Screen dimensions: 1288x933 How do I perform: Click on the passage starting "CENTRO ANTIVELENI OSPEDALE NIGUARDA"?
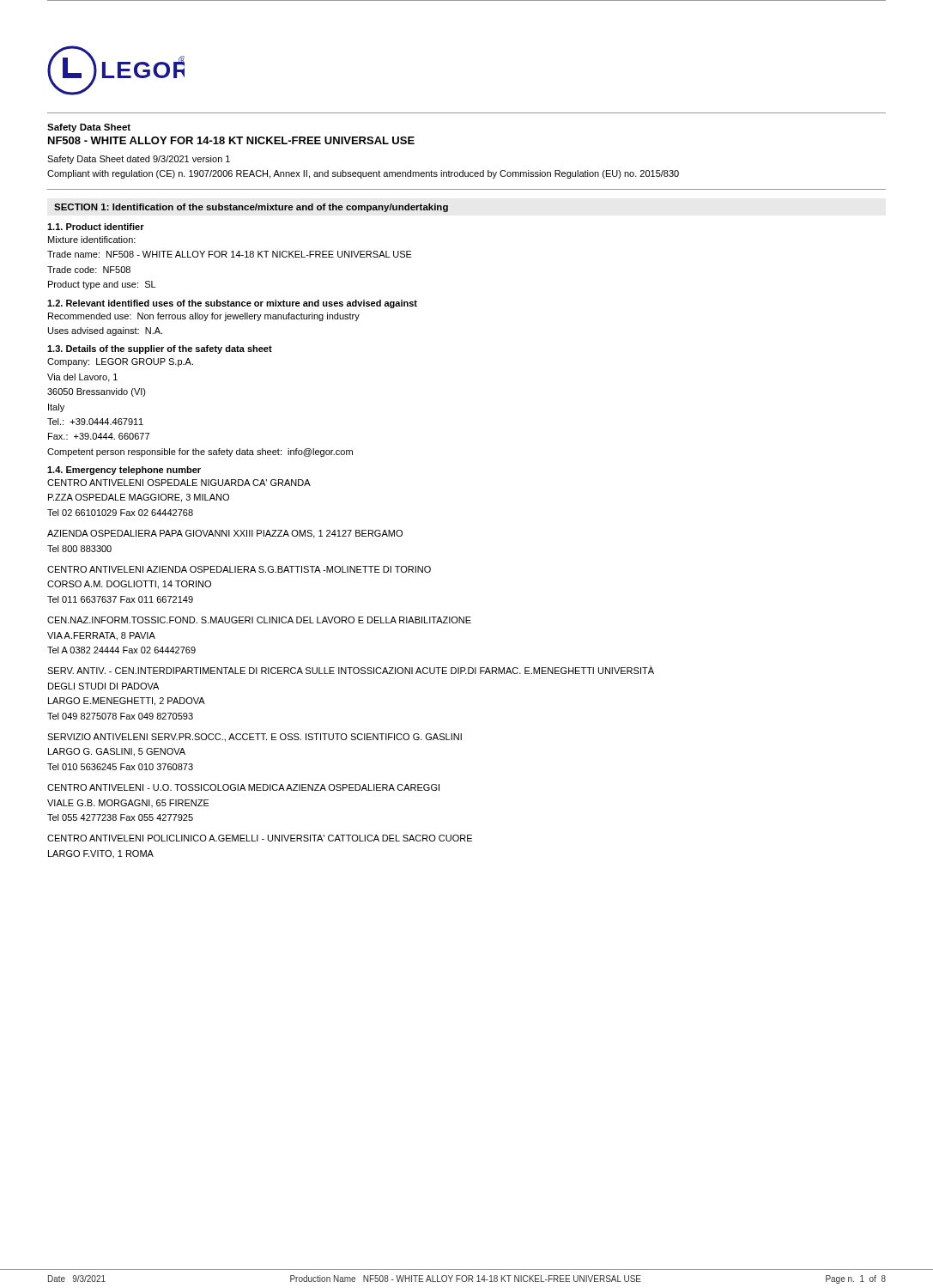click(179, 483)
